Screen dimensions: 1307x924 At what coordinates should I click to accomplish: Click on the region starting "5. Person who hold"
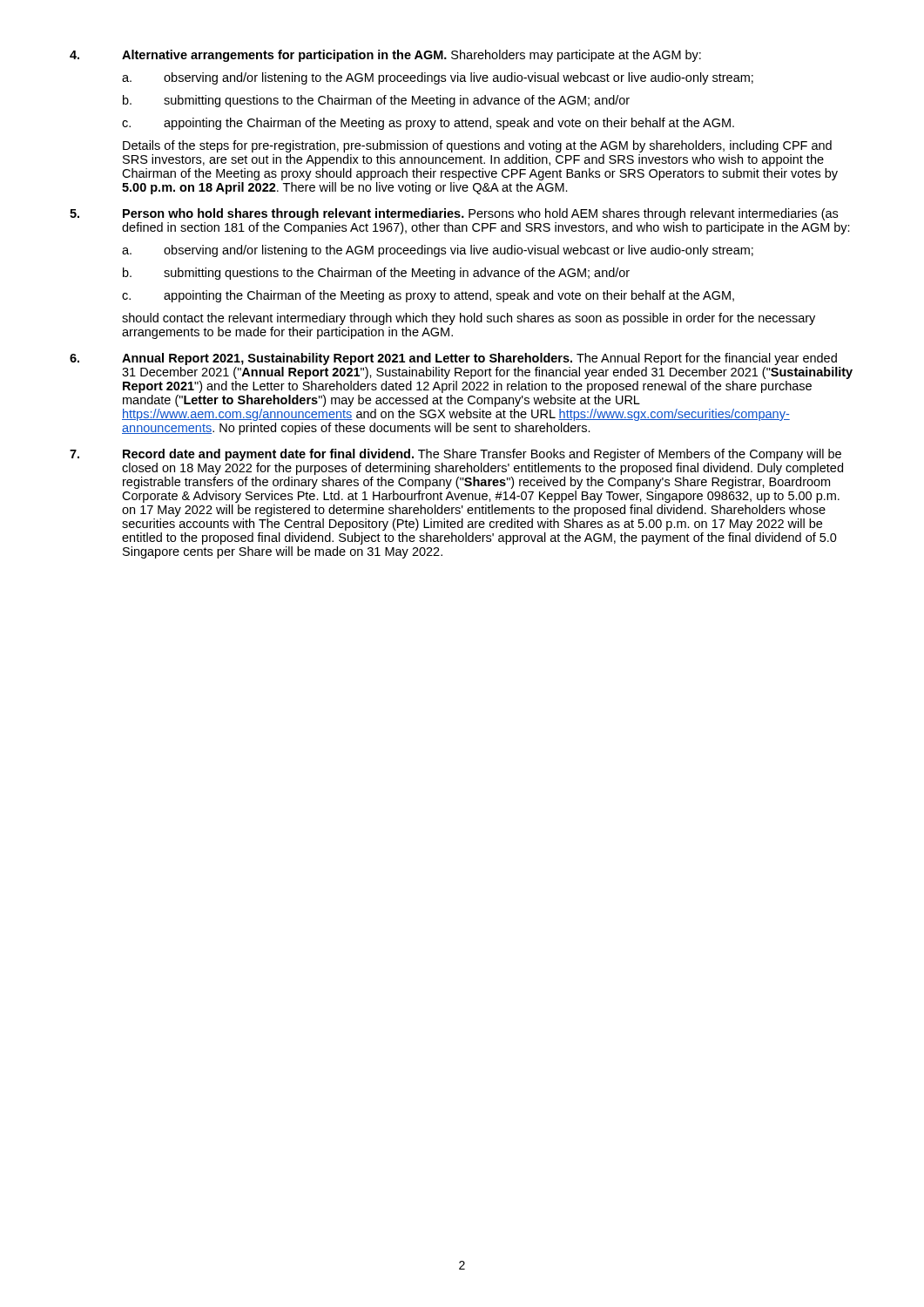[462, 273]
